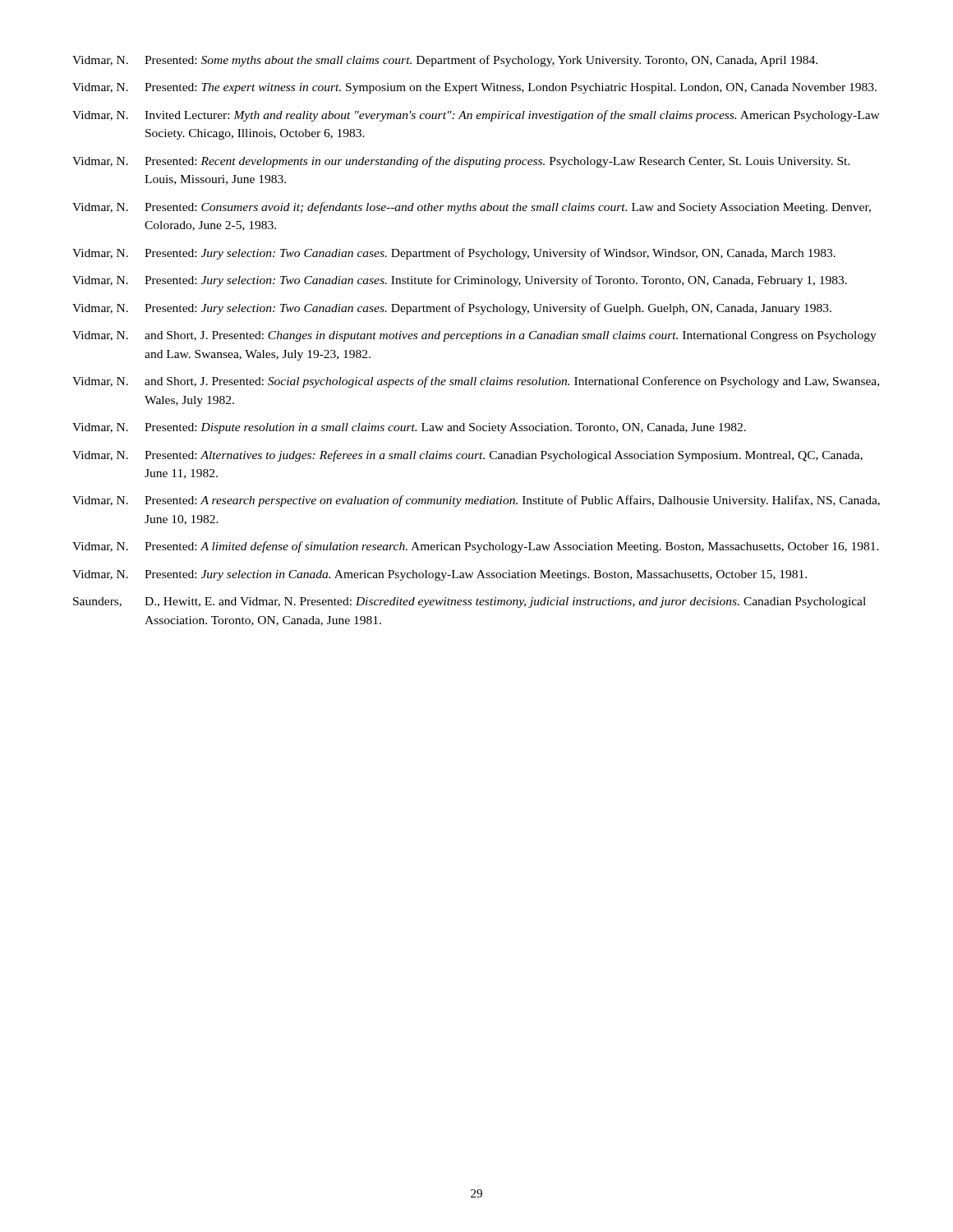
Task: Point to the block starting "Vidmar, N. Presented: Alternatives to judges: Referees in"
Action: 476,464
